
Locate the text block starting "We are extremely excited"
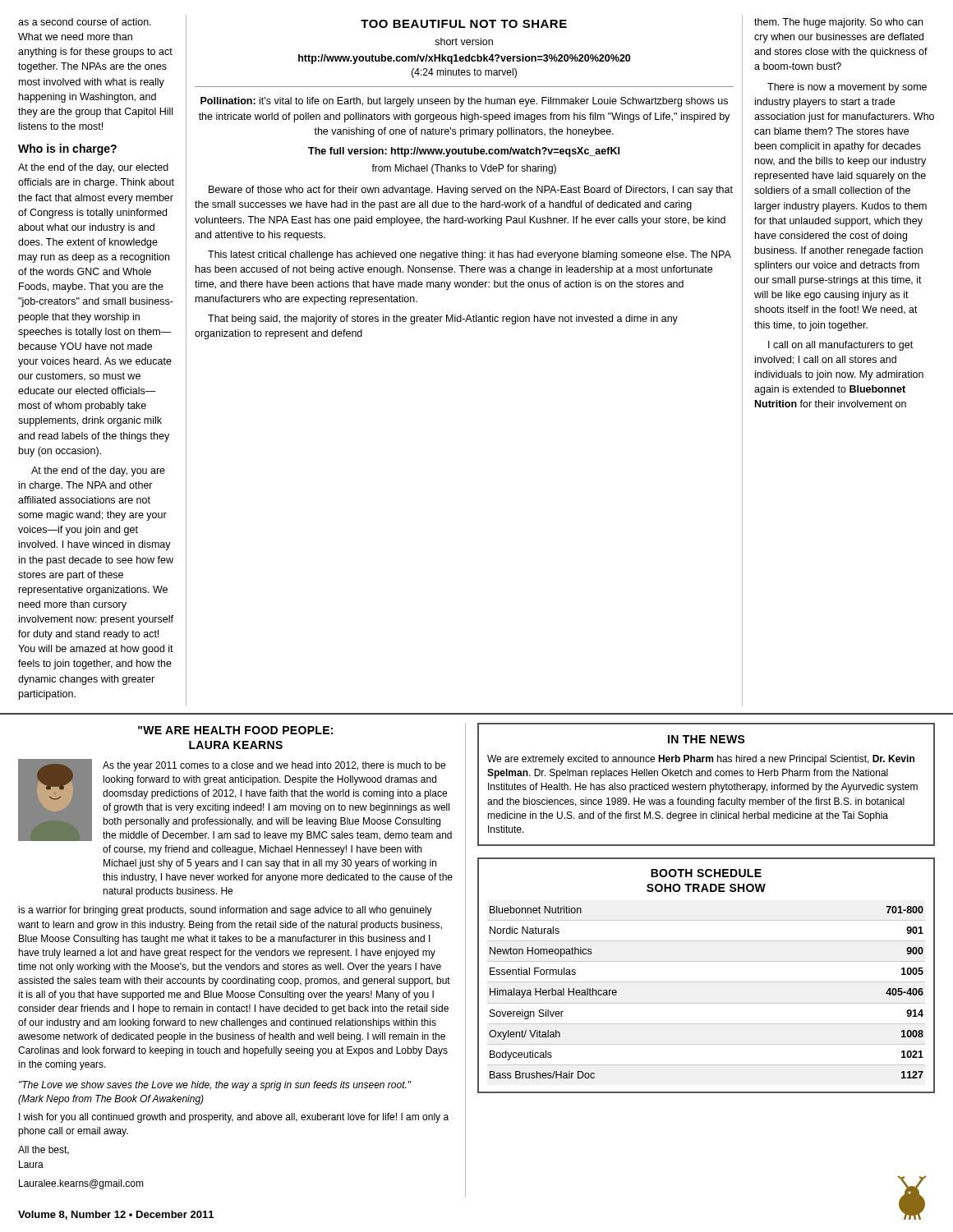[x=703, y=794]
